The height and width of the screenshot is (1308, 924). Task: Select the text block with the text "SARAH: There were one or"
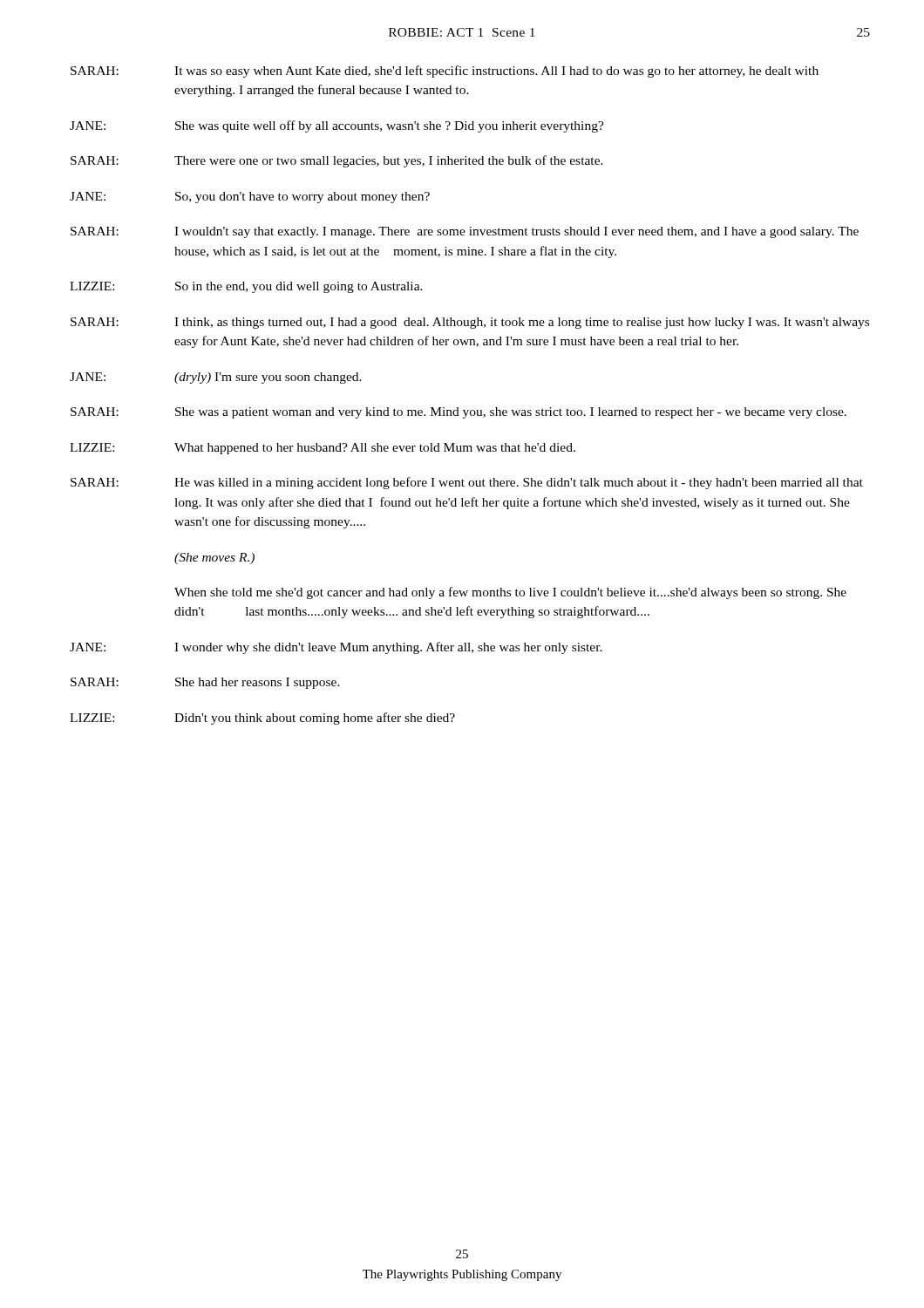pos(470,161)
